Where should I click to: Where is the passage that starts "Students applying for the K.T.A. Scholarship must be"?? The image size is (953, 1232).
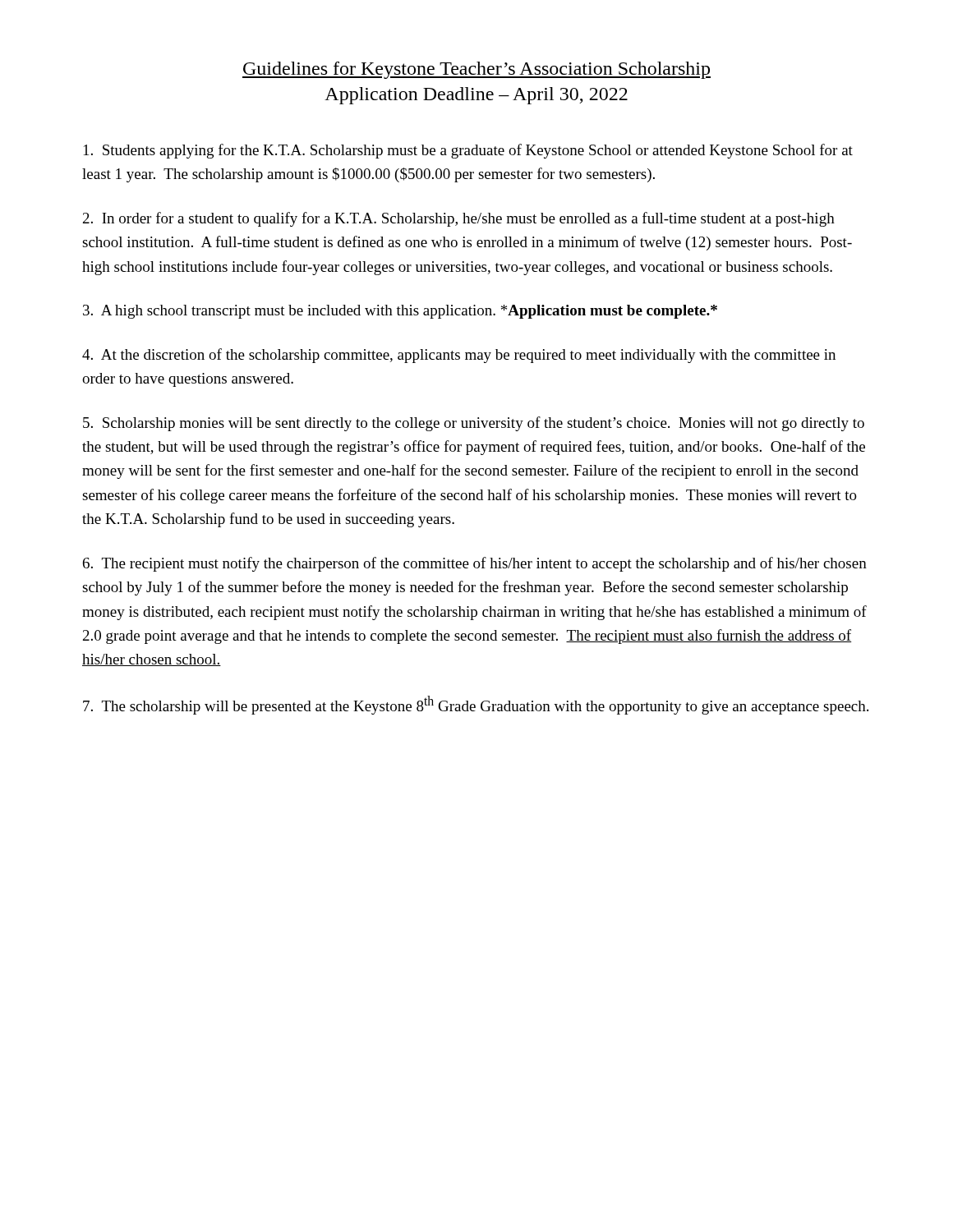coord(476,162)
